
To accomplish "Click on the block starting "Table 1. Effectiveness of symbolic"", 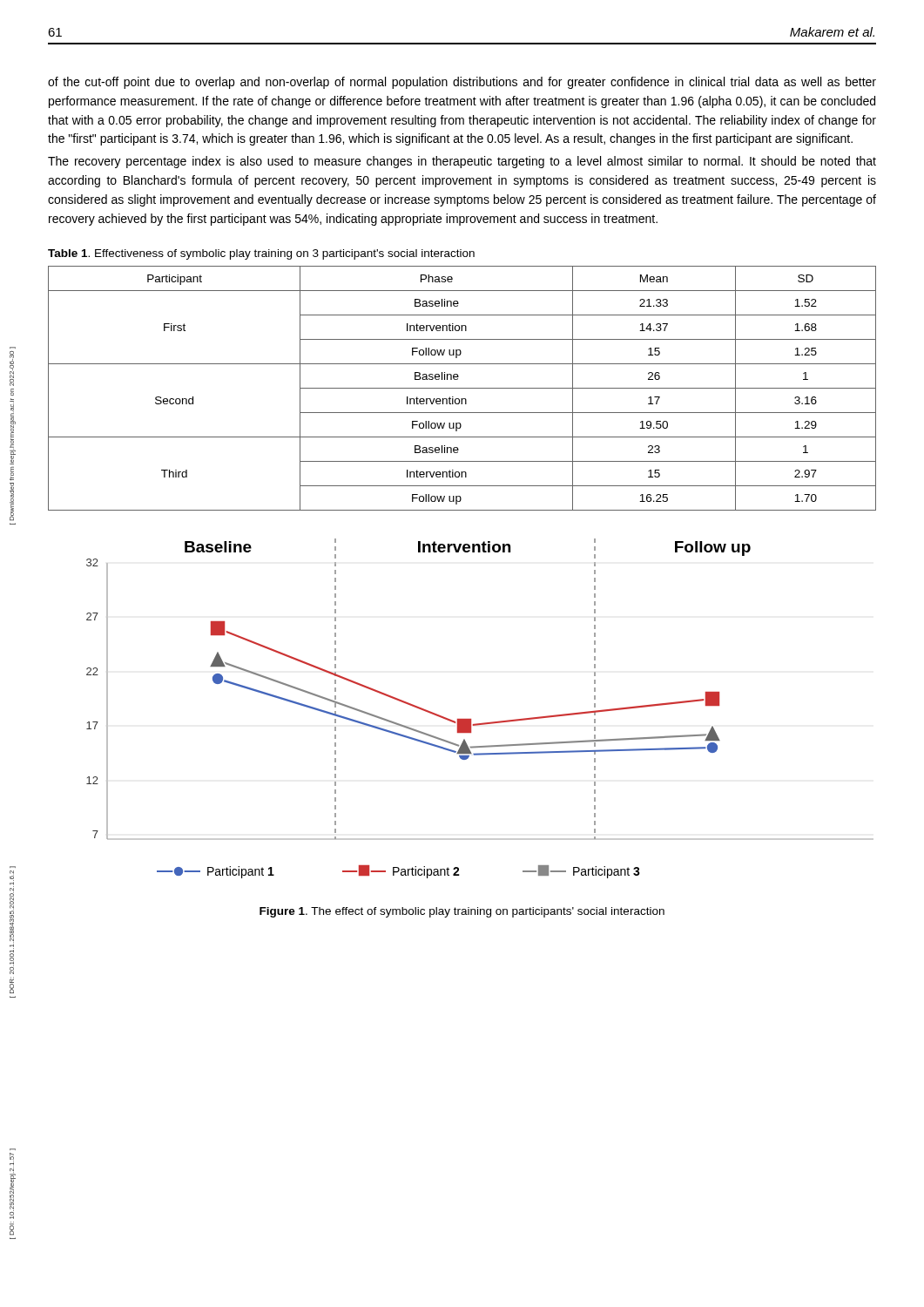I will pos(261,253).
